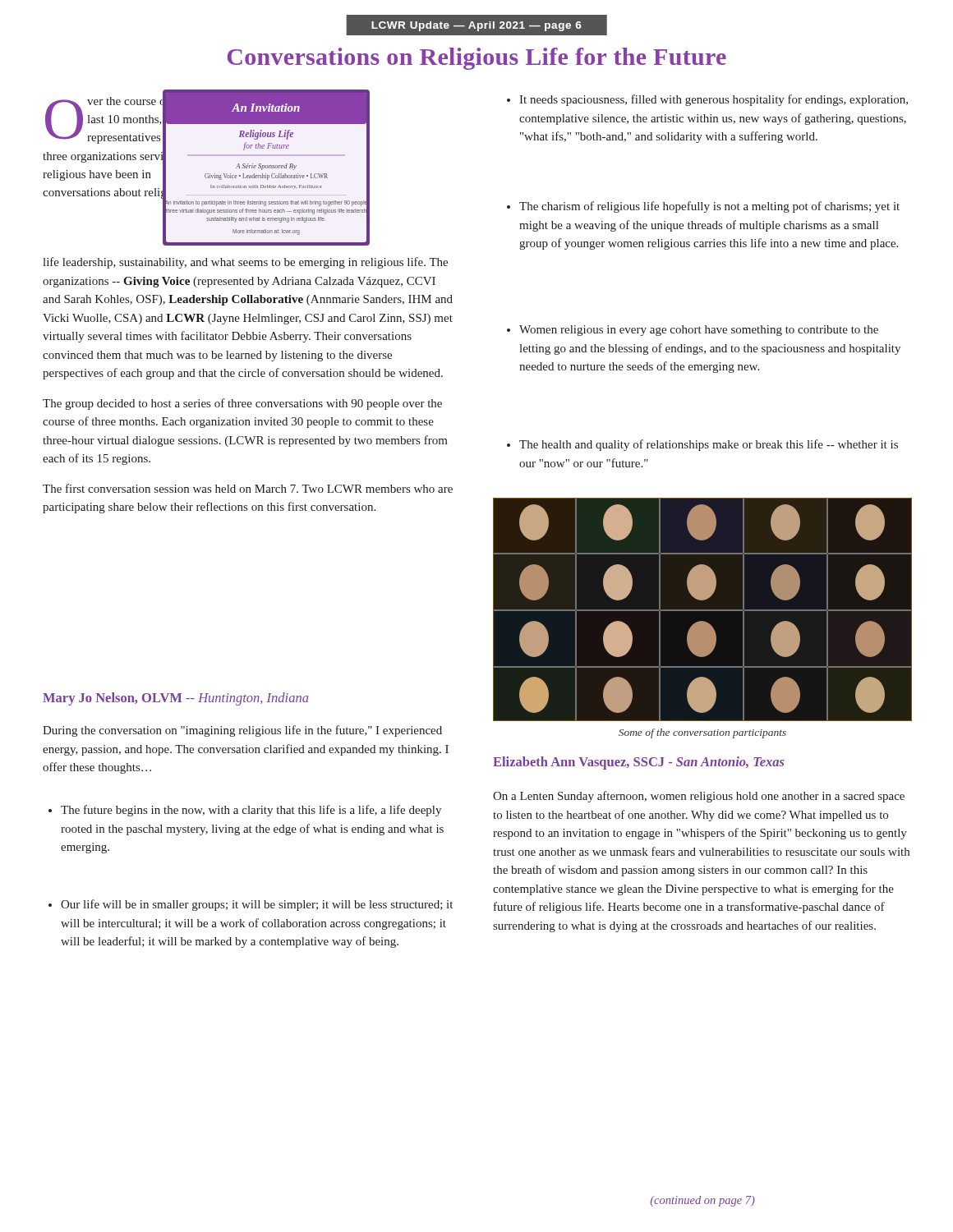
Task: Select the photo
Action: 702,609
